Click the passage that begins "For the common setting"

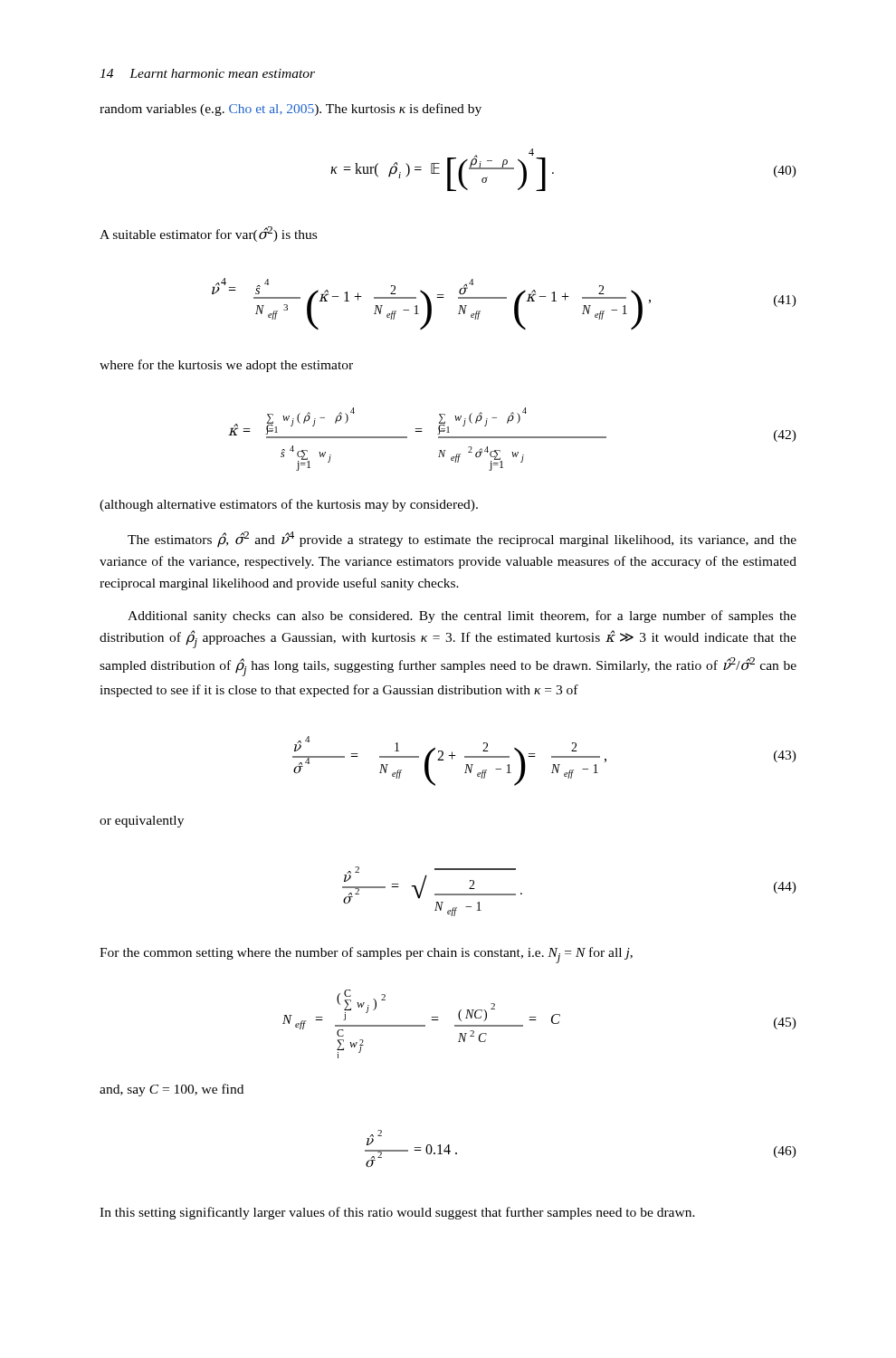[x=448, y=954]
